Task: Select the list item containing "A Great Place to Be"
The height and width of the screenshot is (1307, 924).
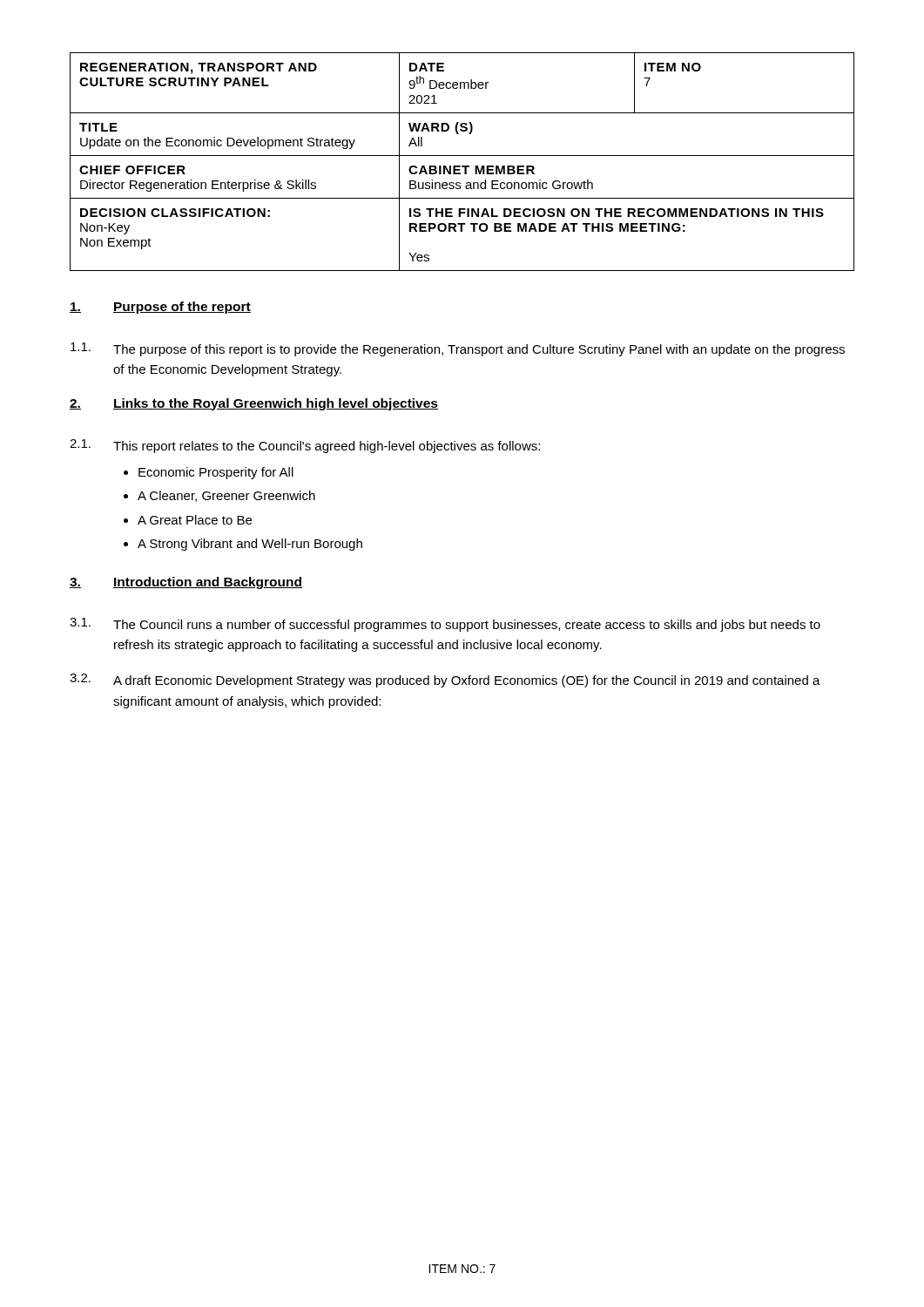Action: pos(195,520)
